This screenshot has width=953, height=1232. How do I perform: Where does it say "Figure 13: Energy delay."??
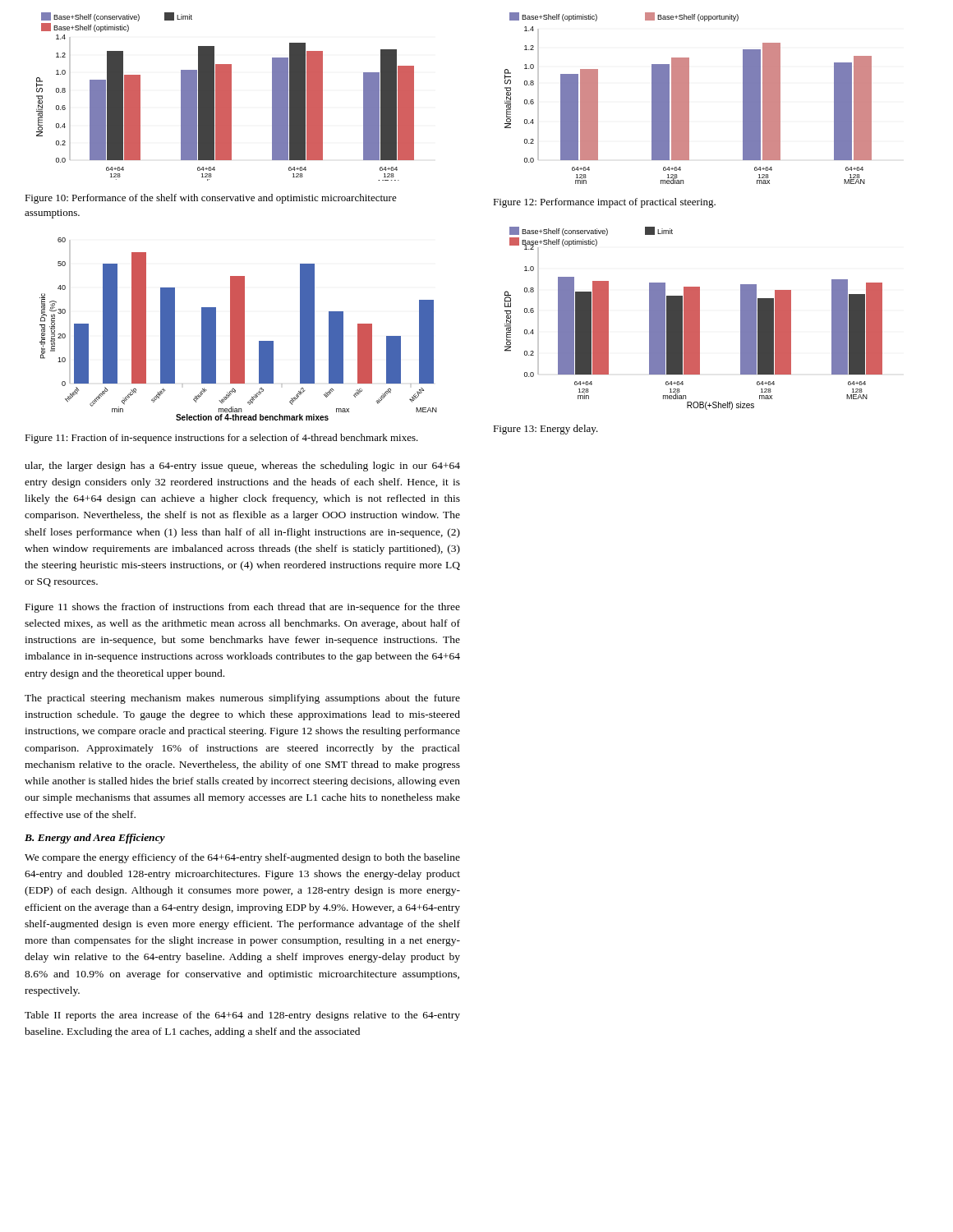point(546,428)
